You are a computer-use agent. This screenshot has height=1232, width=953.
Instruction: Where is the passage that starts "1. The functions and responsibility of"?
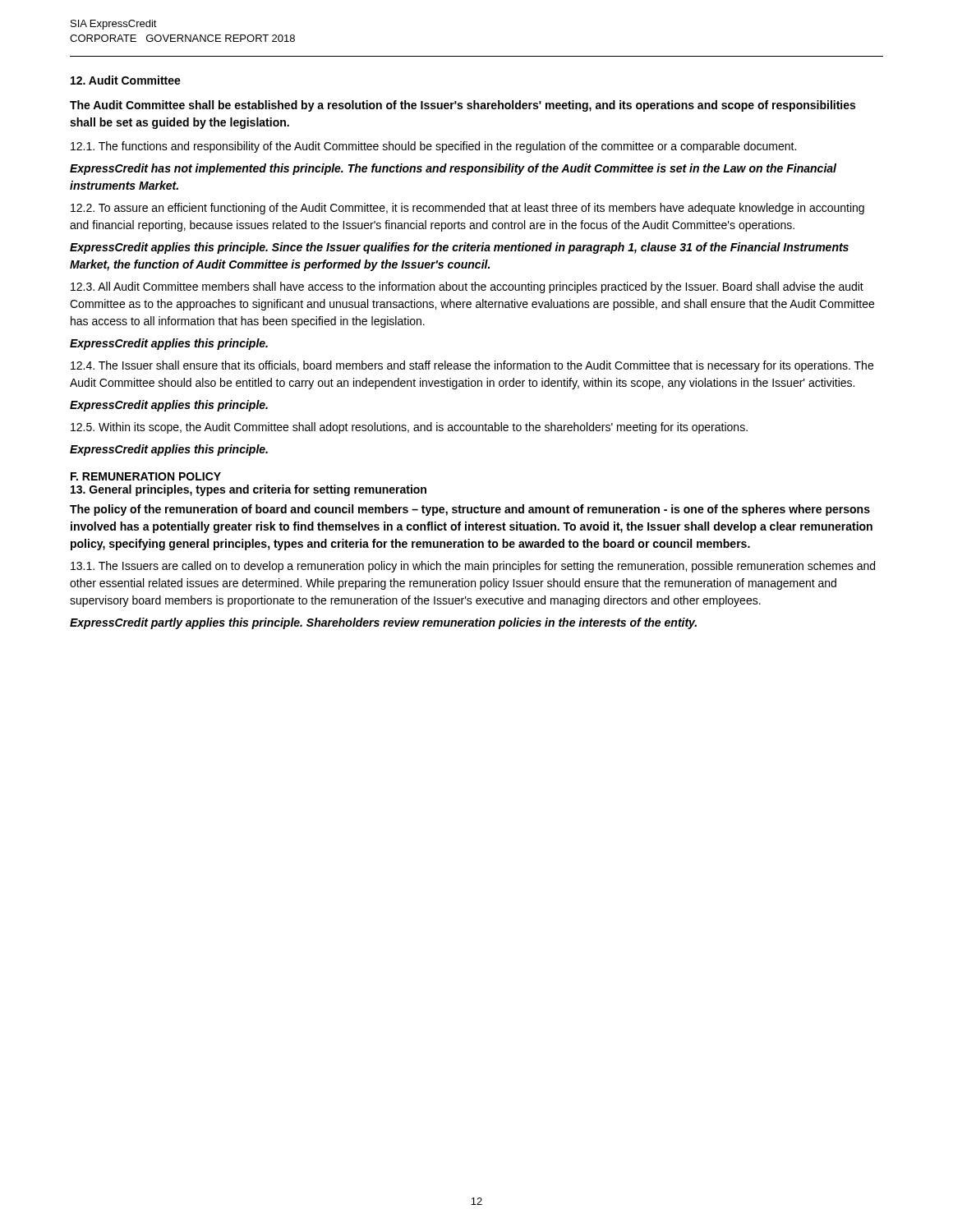pyautogui.click(x=434, y=146)
